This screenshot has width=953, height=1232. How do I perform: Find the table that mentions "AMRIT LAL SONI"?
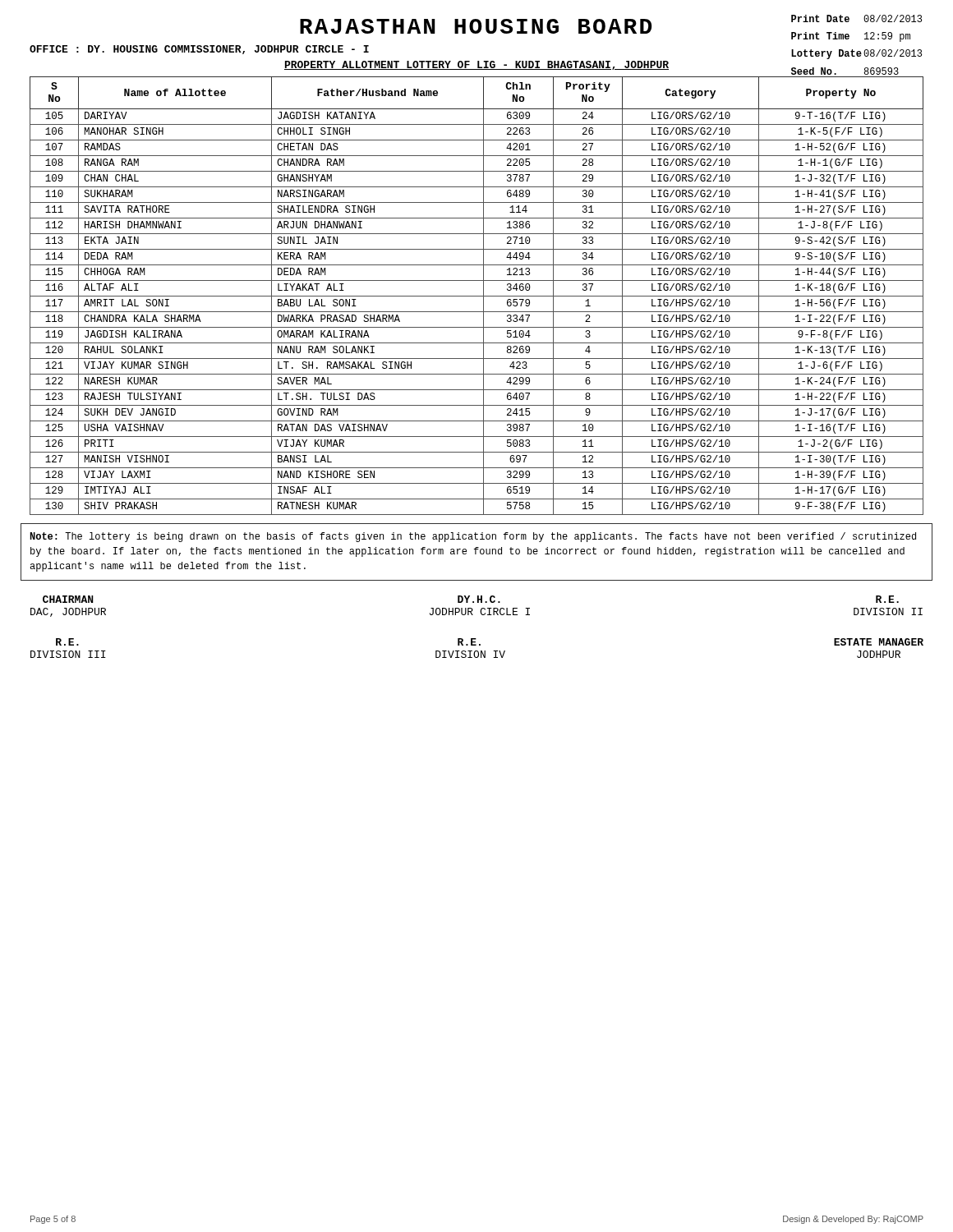tap(476, 296)
